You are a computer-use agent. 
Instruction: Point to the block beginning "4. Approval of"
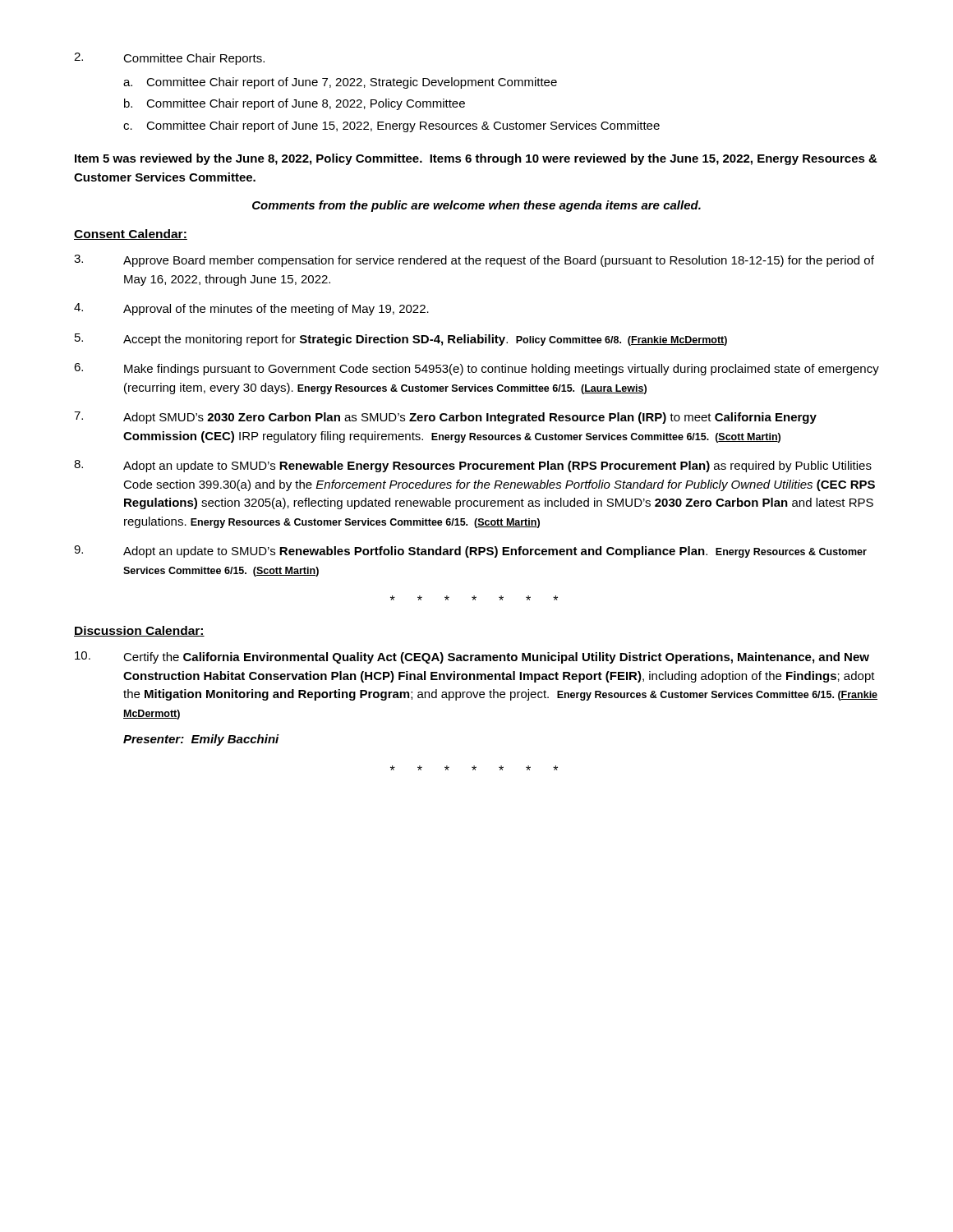click(x=251, y=309)
